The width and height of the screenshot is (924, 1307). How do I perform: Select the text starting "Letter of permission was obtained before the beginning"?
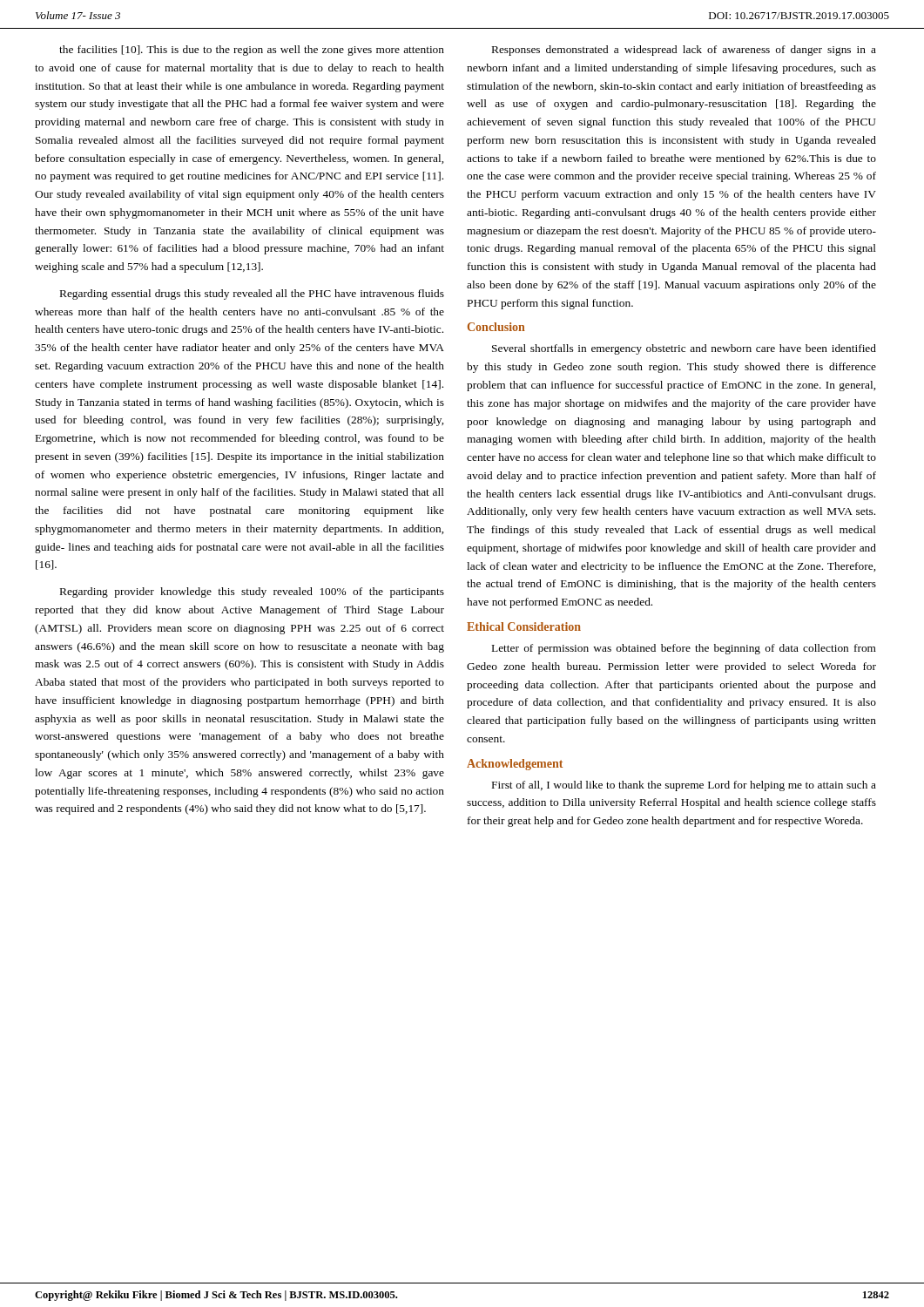point(671,694)
